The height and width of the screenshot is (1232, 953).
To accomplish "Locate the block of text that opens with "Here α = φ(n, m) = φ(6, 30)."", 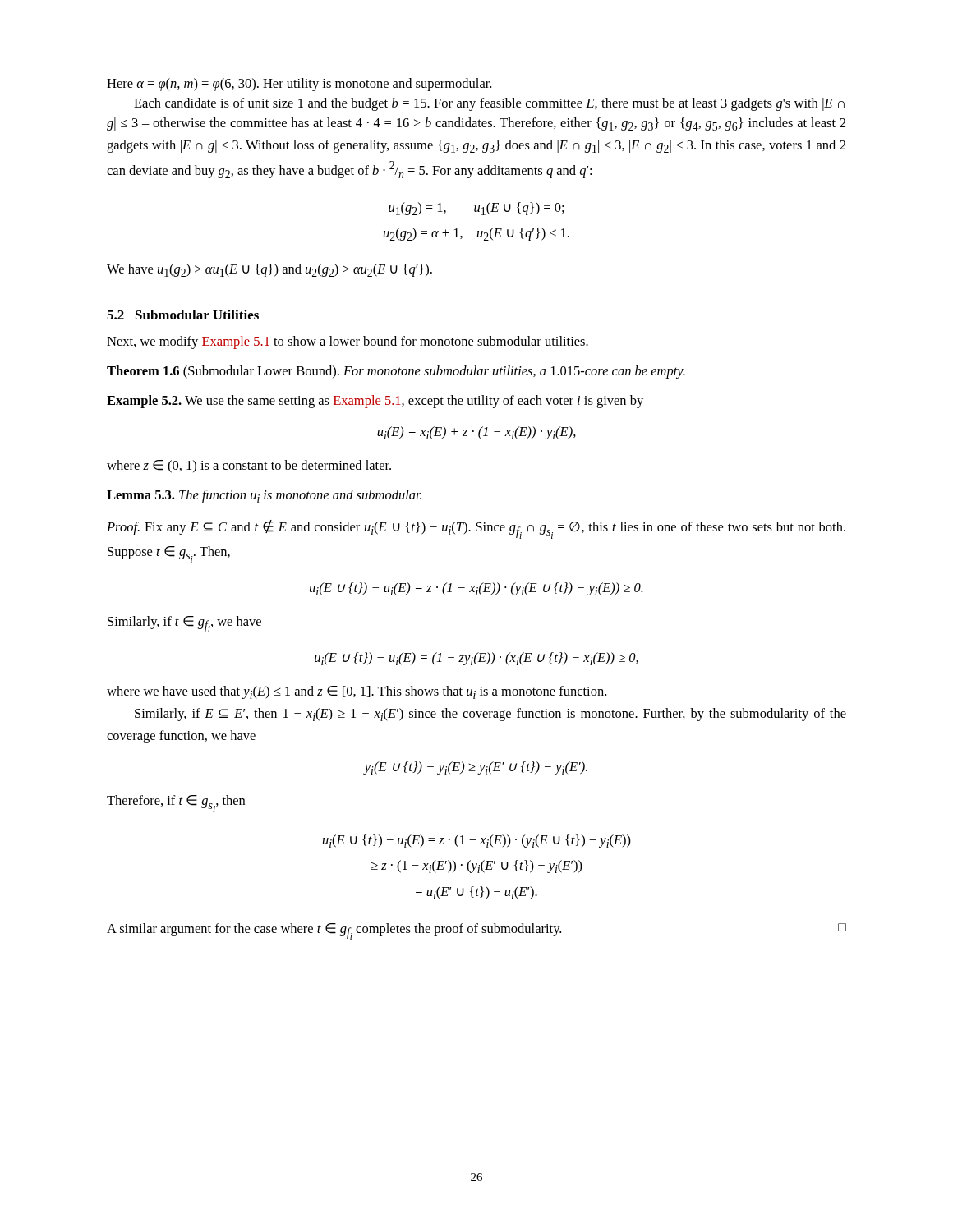I will coord(476,129).
